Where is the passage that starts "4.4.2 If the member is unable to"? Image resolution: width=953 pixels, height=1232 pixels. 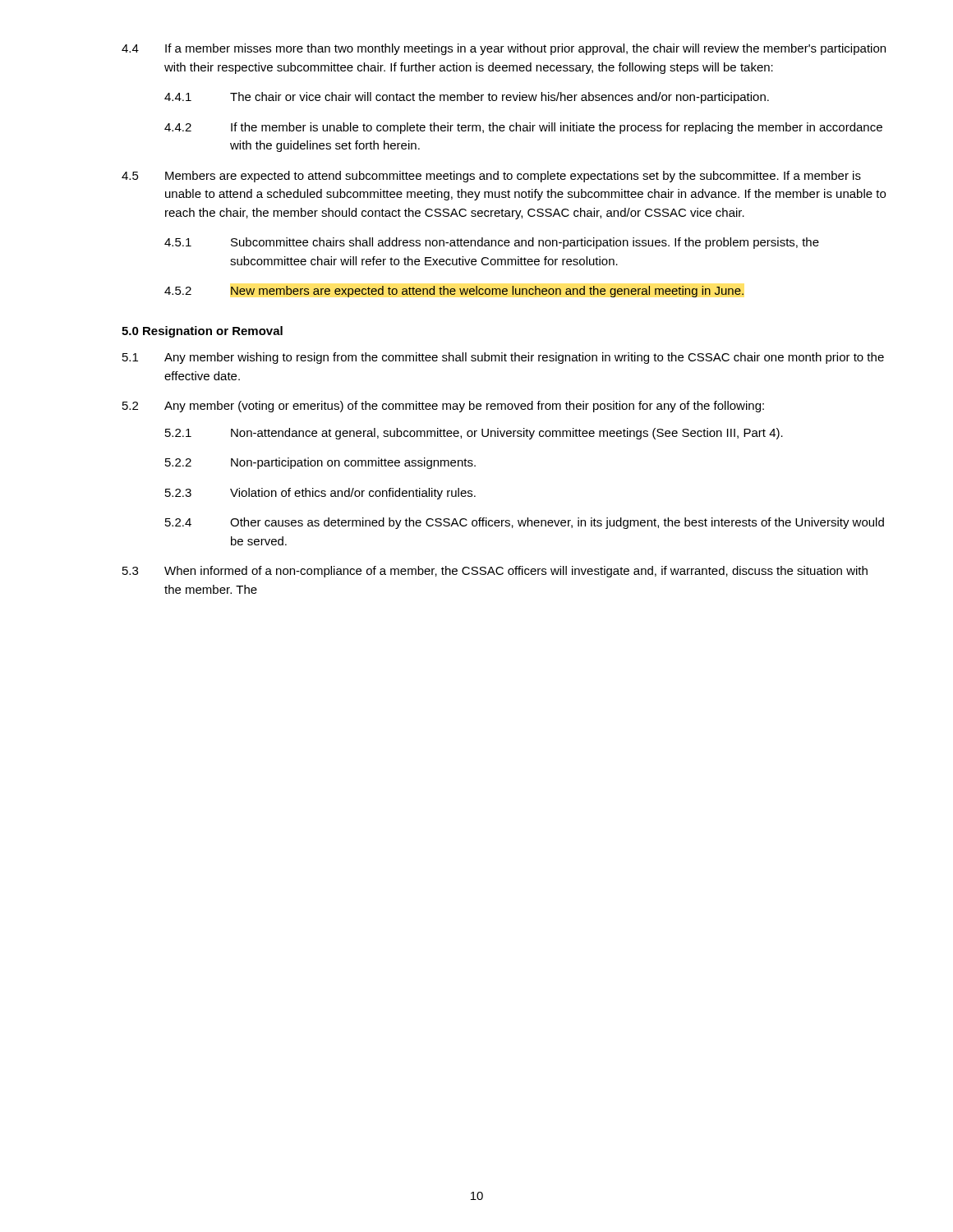coord(526,136)
